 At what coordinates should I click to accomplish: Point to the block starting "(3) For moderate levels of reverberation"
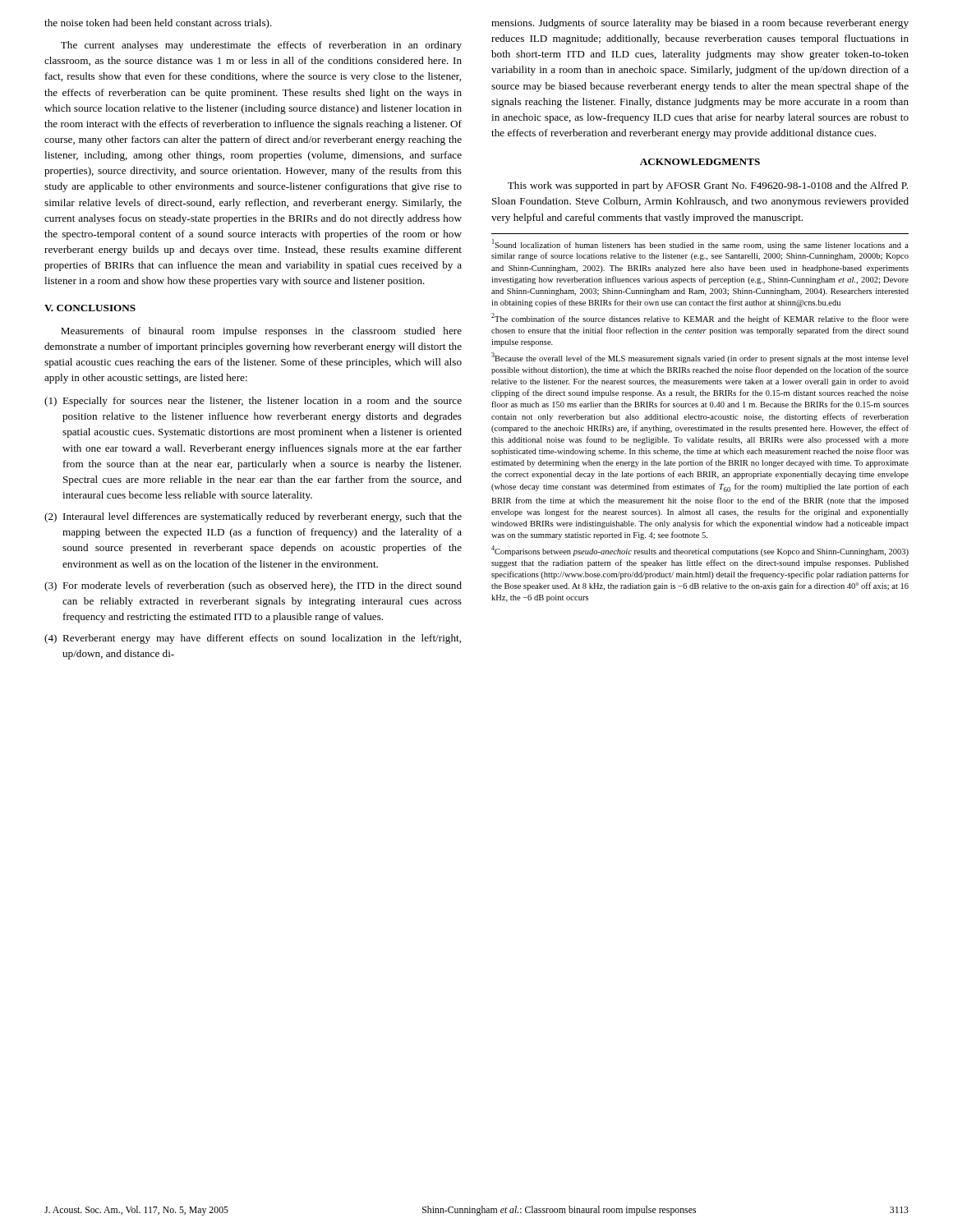click(253, 601)
